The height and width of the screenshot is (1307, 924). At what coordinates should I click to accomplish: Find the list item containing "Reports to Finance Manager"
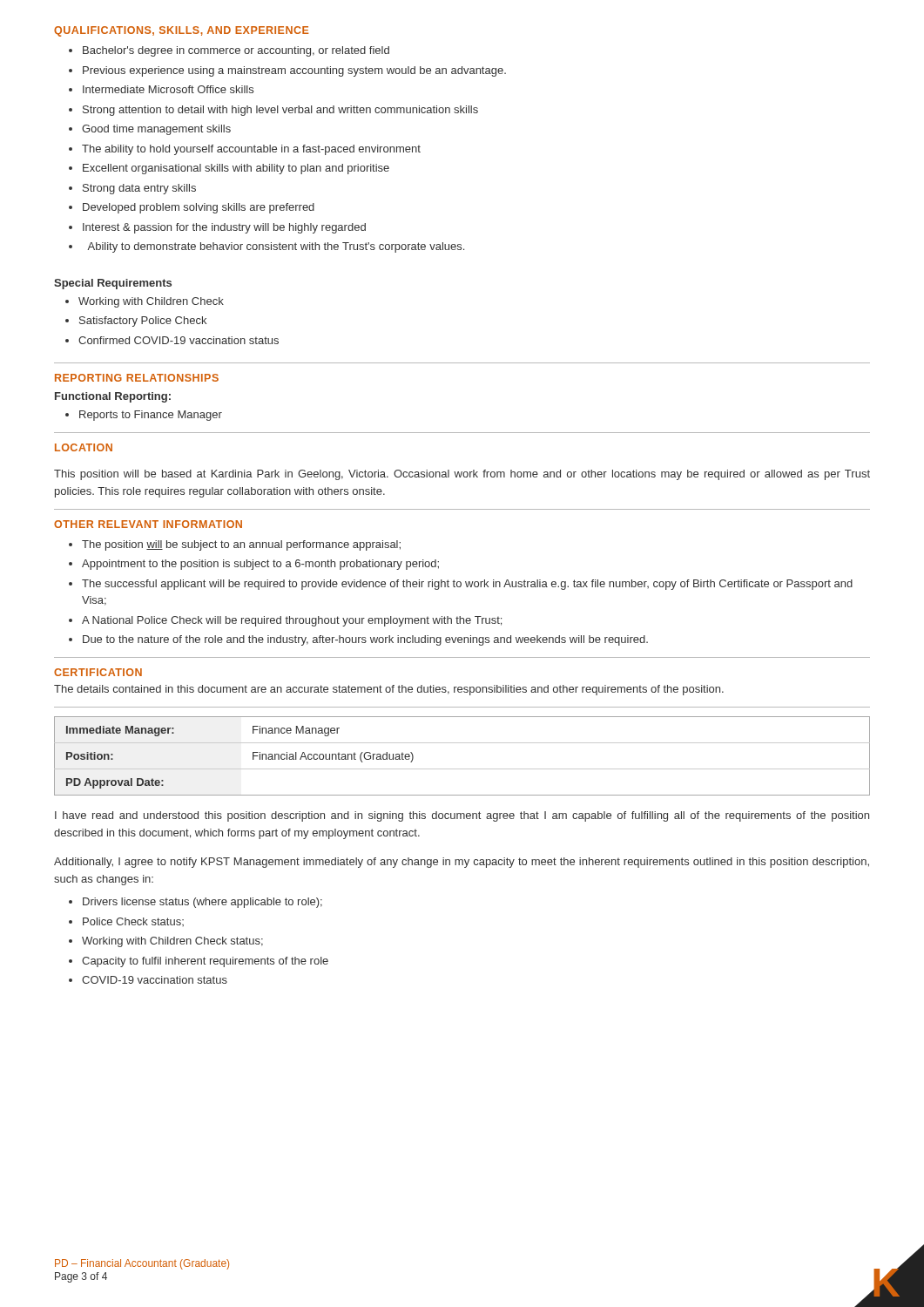(151, 416)
